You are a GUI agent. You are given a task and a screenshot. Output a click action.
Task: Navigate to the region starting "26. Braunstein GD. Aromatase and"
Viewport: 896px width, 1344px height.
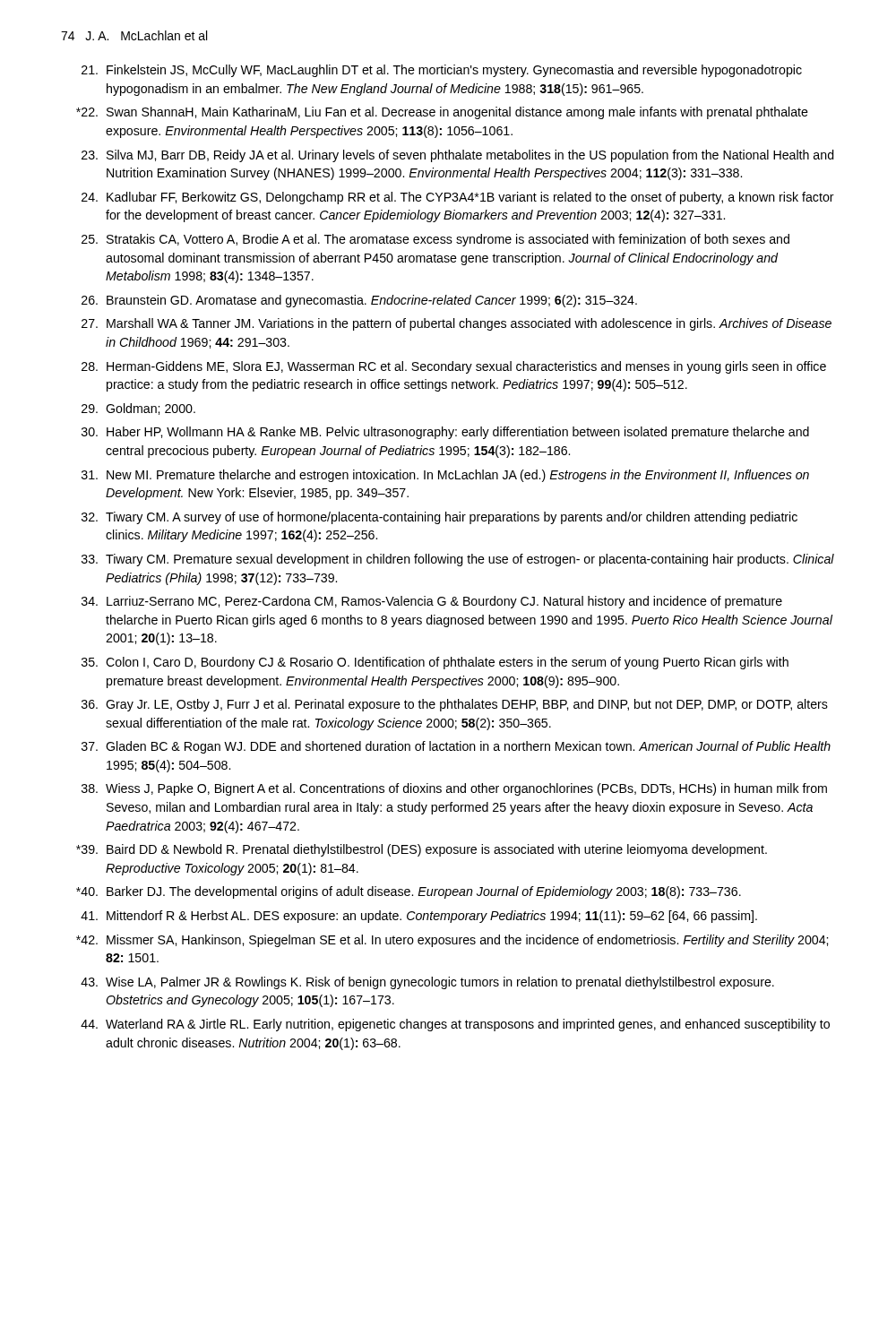pos(448,300)
